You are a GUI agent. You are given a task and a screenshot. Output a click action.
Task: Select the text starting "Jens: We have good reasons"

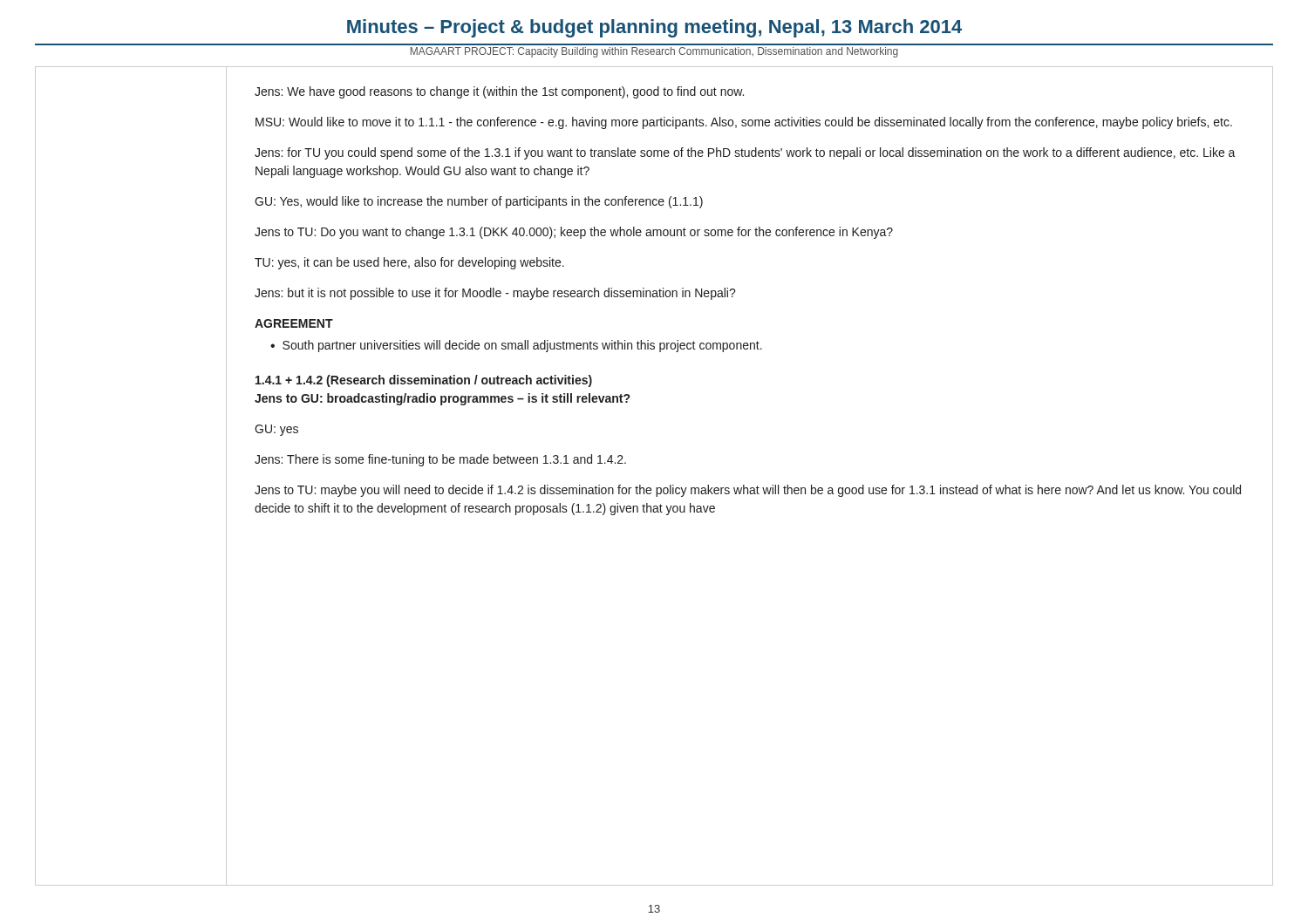pyautogui.click(x=500, y=92)
